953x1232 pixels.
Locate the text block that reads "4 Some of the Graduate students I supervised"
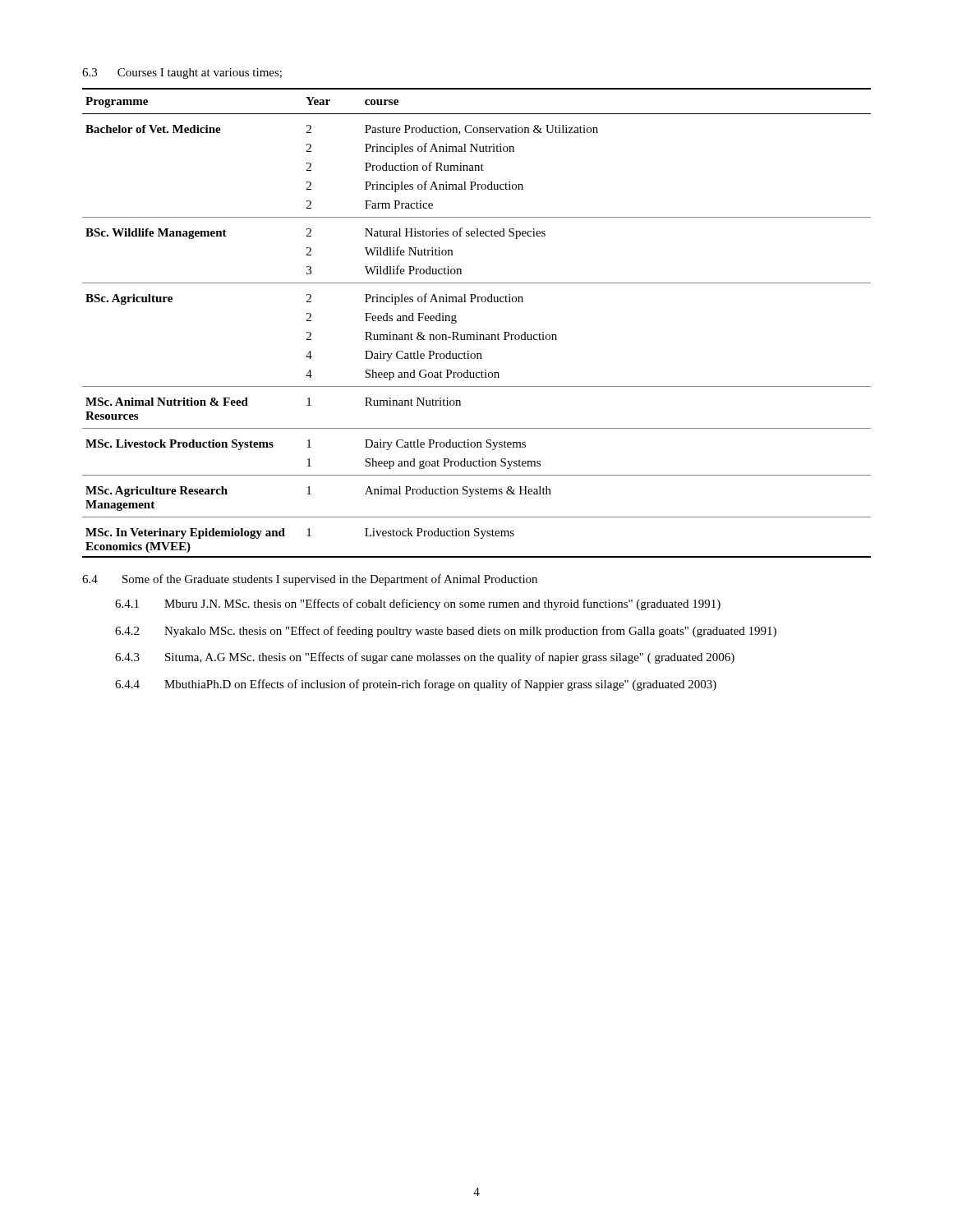click(310, 579)
